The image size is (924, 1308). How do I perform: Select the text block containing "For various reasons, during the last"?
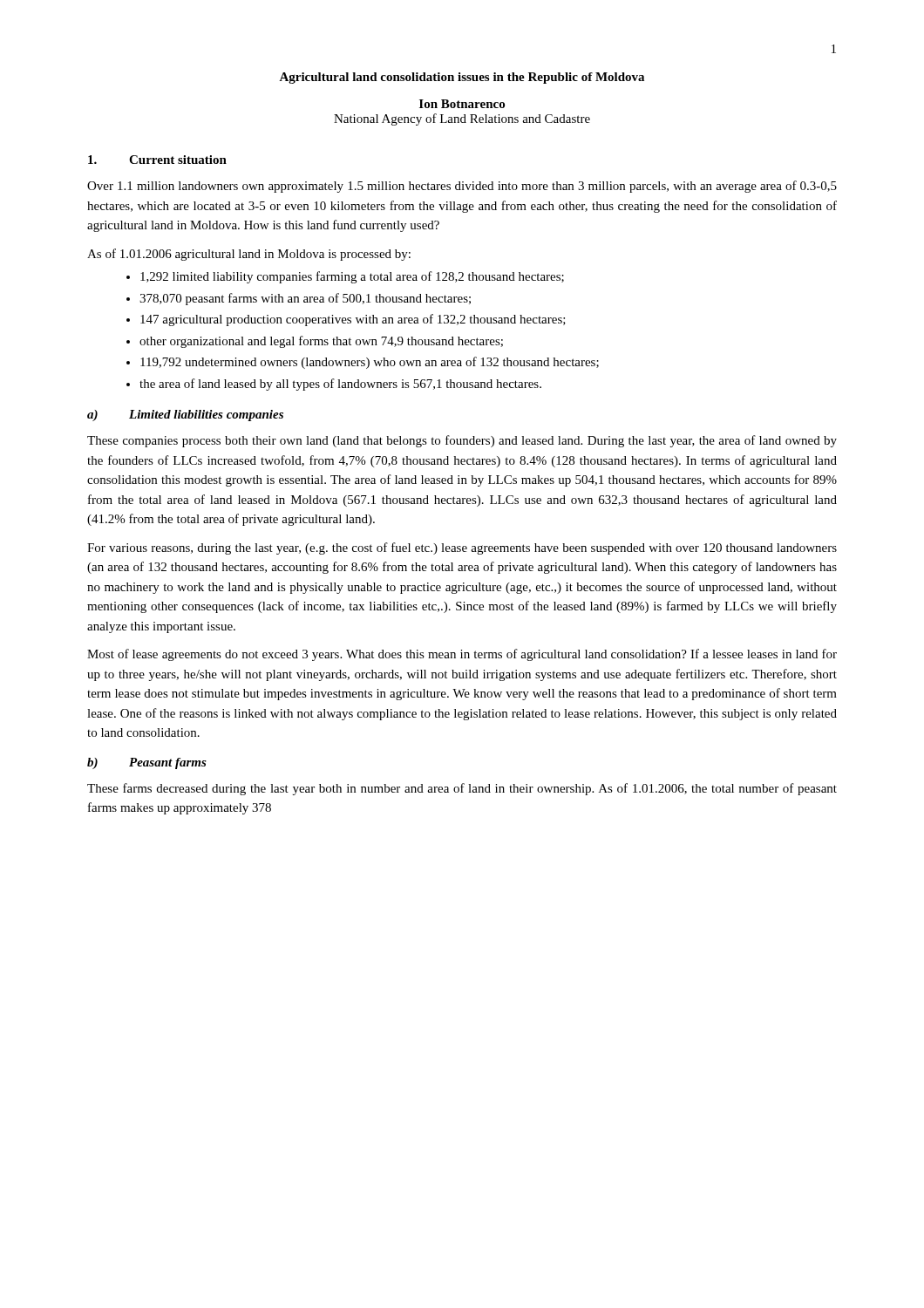(x=462, y=586)
